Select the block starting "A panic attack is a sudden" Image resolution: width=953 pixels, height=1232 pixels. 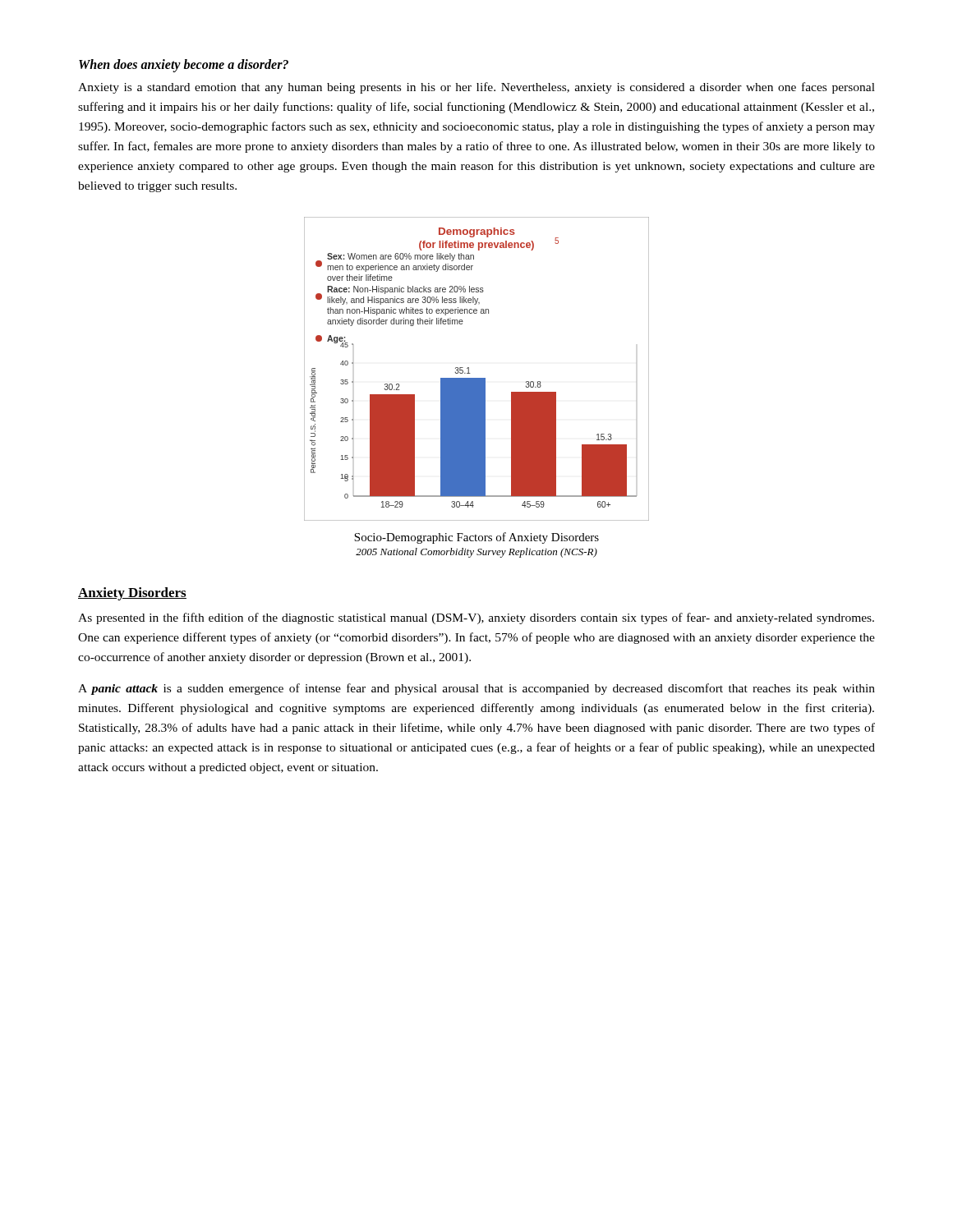click(x=476, y=727)
